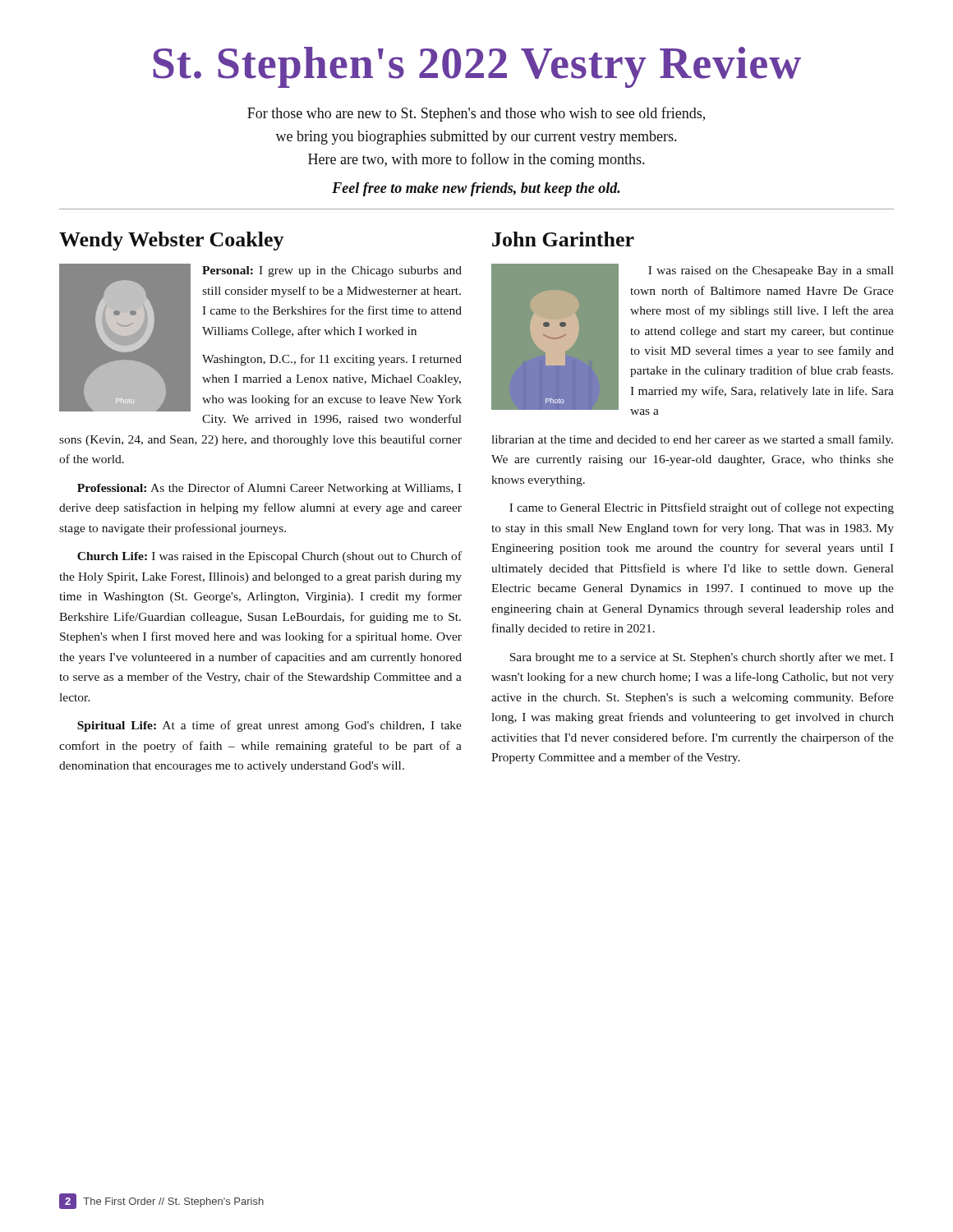Locate the block starting "Wendy Webster Coakley"
Screen dimensions: 1232x953
coord(172,240)
